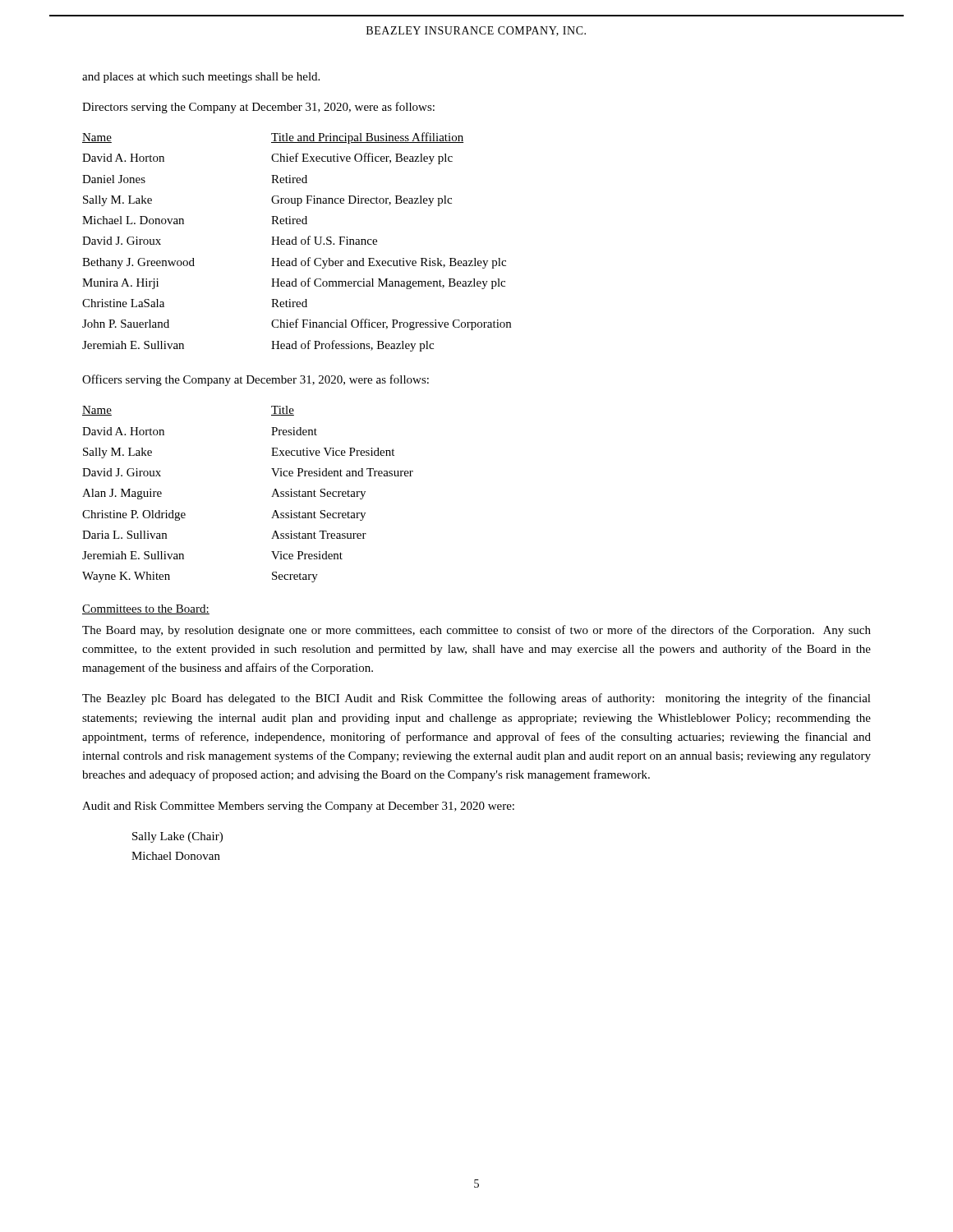Find the block starting "The Board may,"
This screenshot has height=1232, width=953.
(x=476, y=649)
